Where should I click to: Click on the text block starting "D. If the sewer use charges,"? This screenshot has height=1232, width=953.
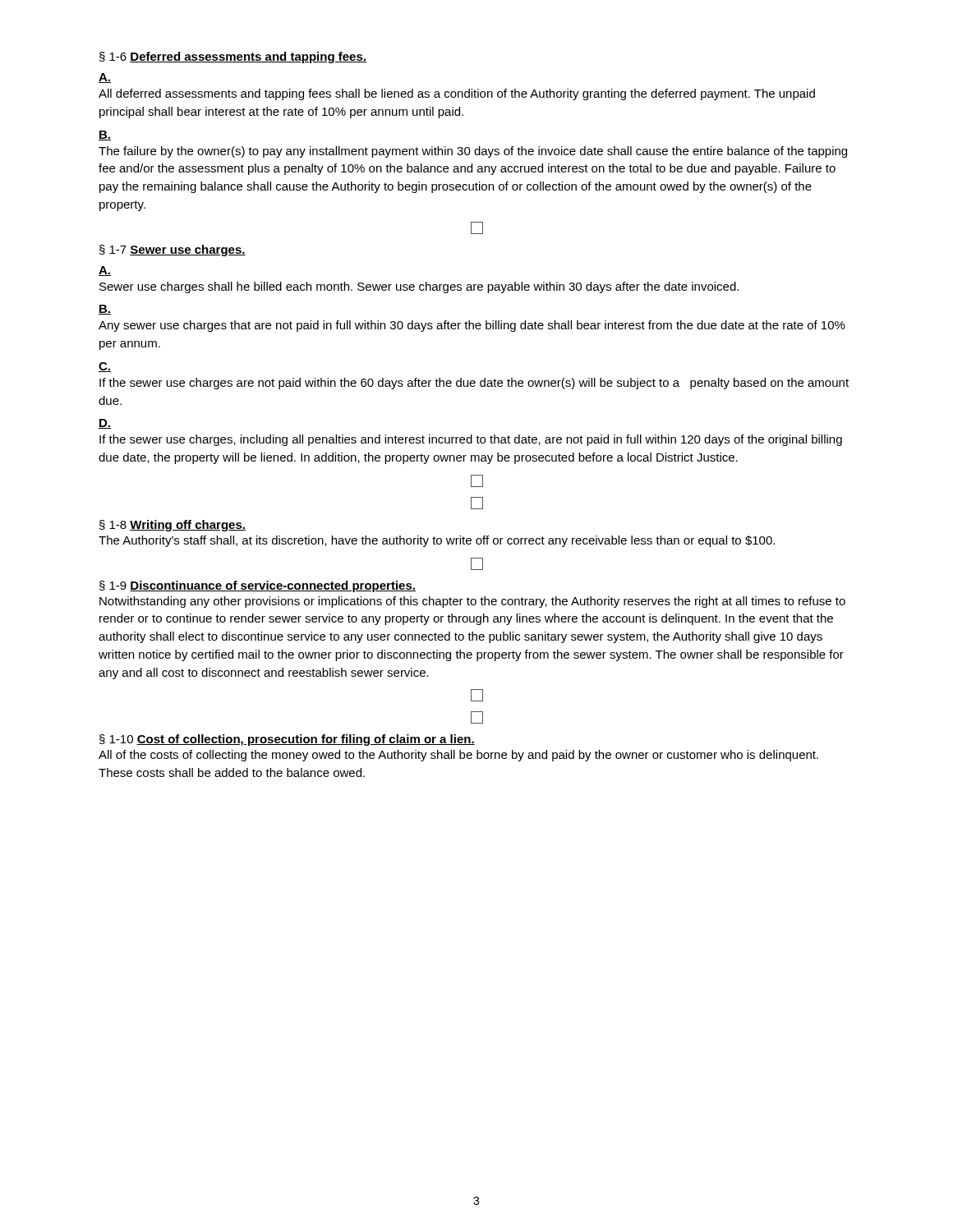pos(476,441)
